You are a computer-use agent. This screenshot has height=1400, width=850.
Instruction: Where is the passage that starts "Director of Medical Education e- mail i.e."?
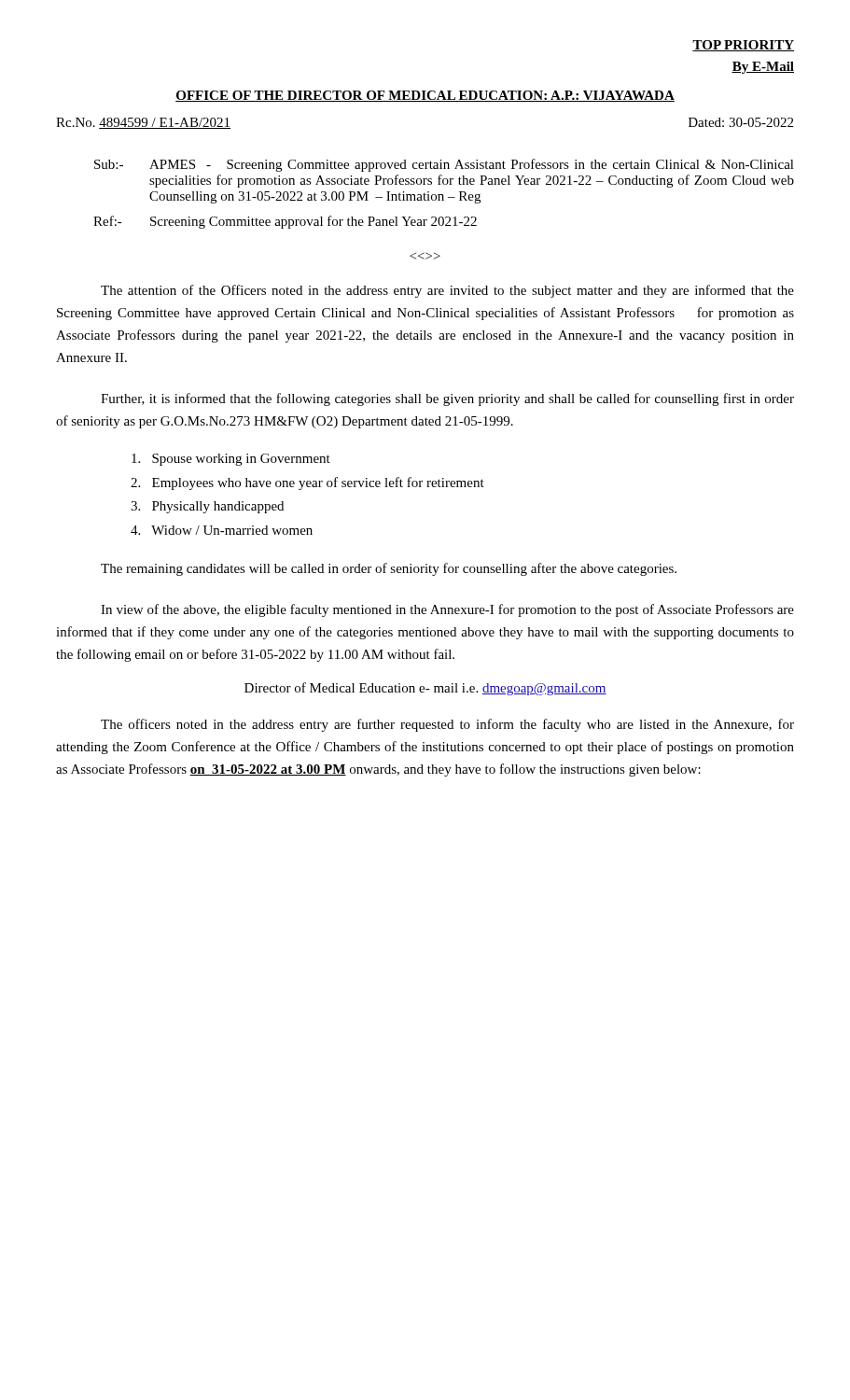tap(425, 688)
